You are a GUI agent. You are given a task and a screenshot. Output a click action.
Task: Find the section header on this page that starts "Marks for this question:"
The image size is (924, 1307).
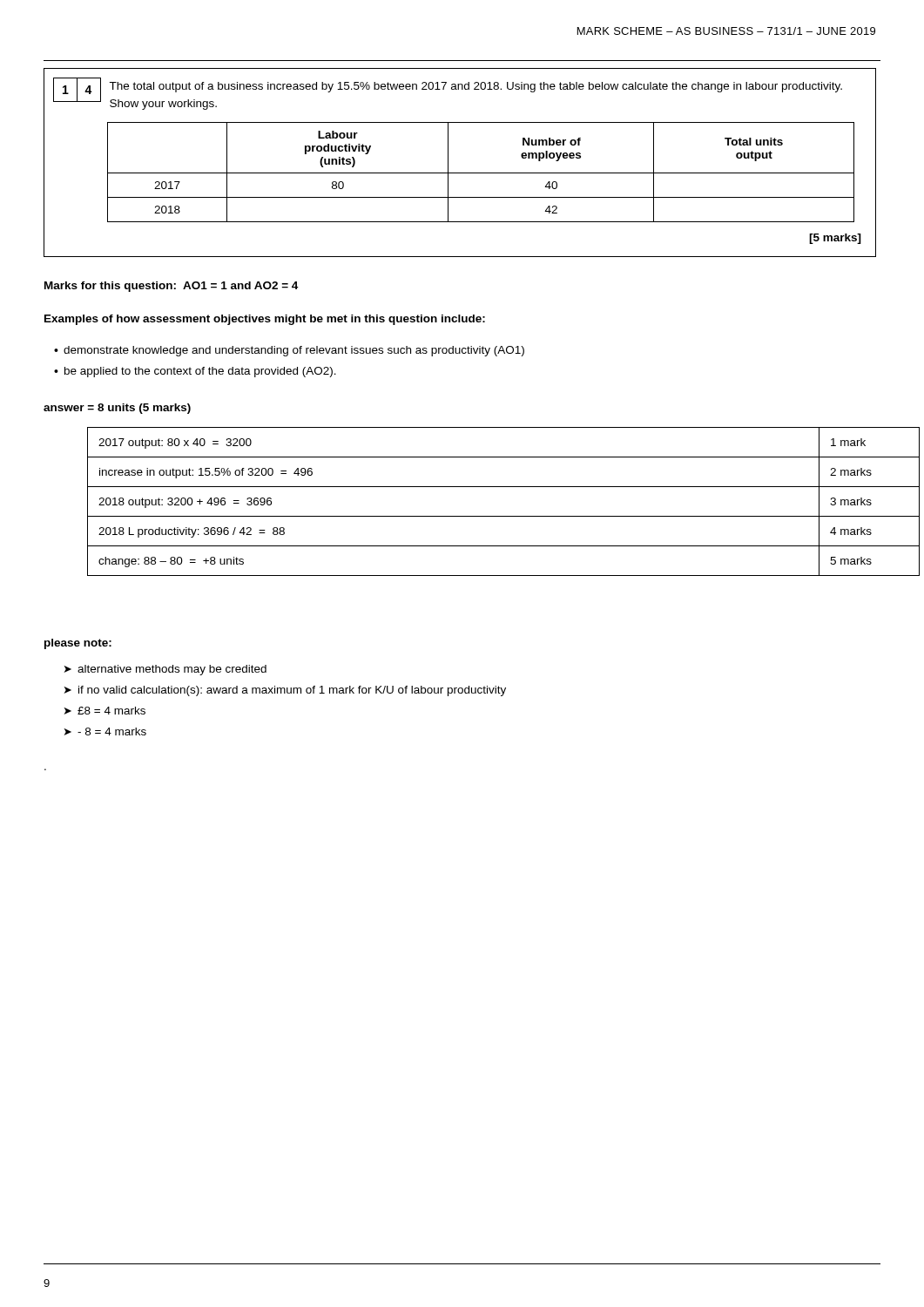click(171, 285)
